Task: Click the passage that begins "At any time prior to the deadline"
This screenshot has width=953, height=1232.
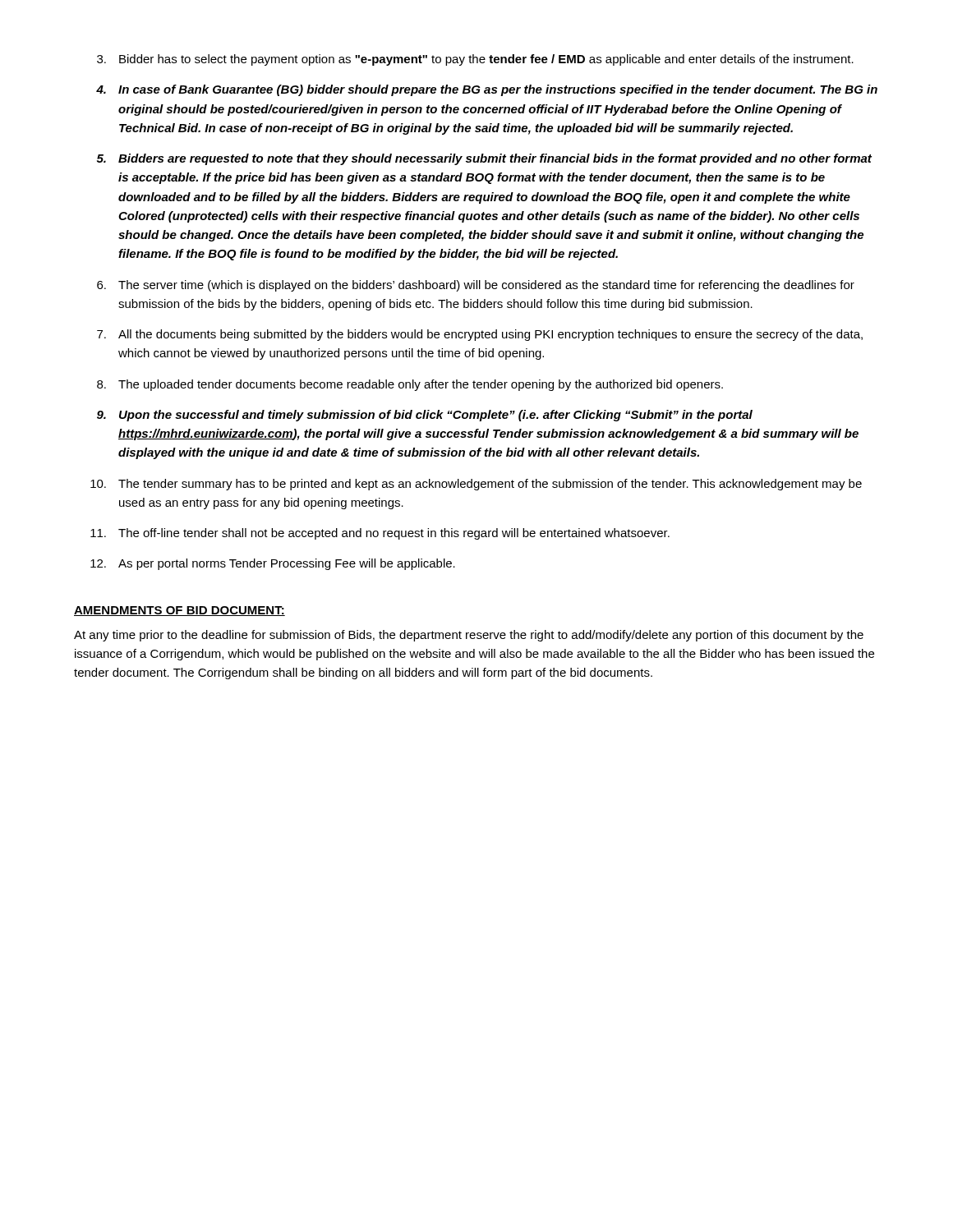Action: [x=474, y=653]
